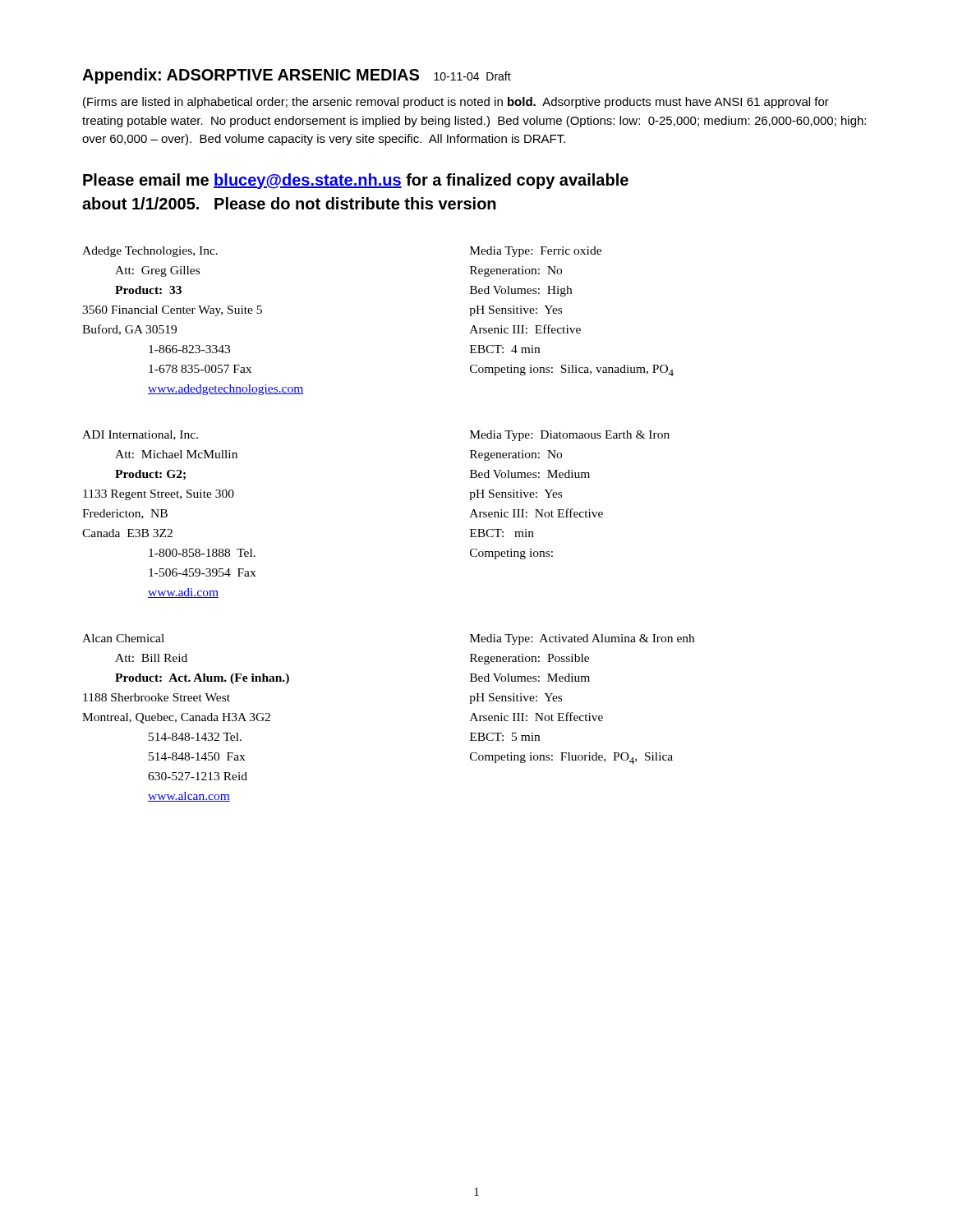Click the passage that begins "Alcan Chemical Att: Bill Reid"
The width and height of the screenshot is (953, 1232).
pos(186,716)
